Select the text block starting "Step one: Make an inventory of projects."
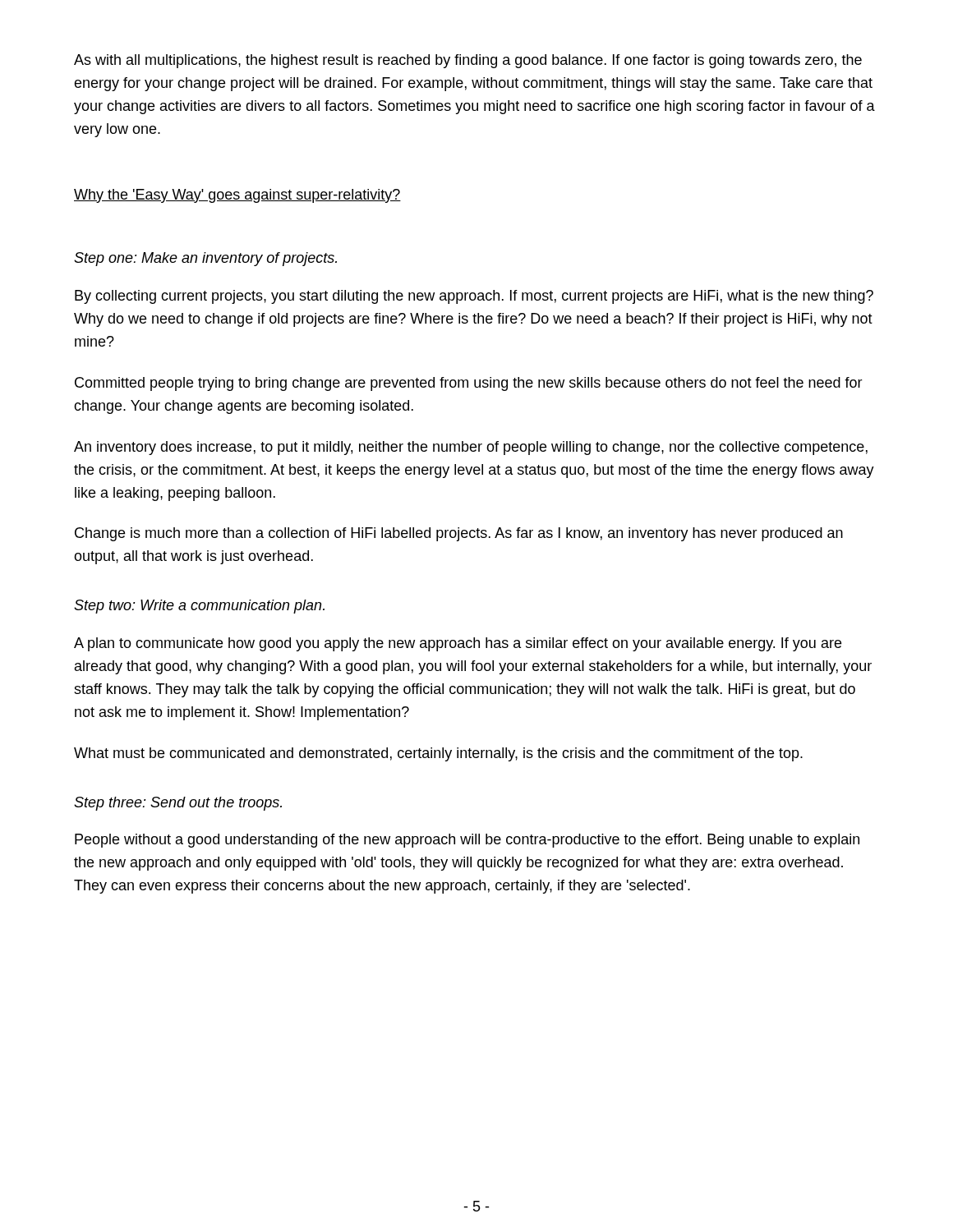This screenshot has width=953, height=1232. (x=206, y=258)
